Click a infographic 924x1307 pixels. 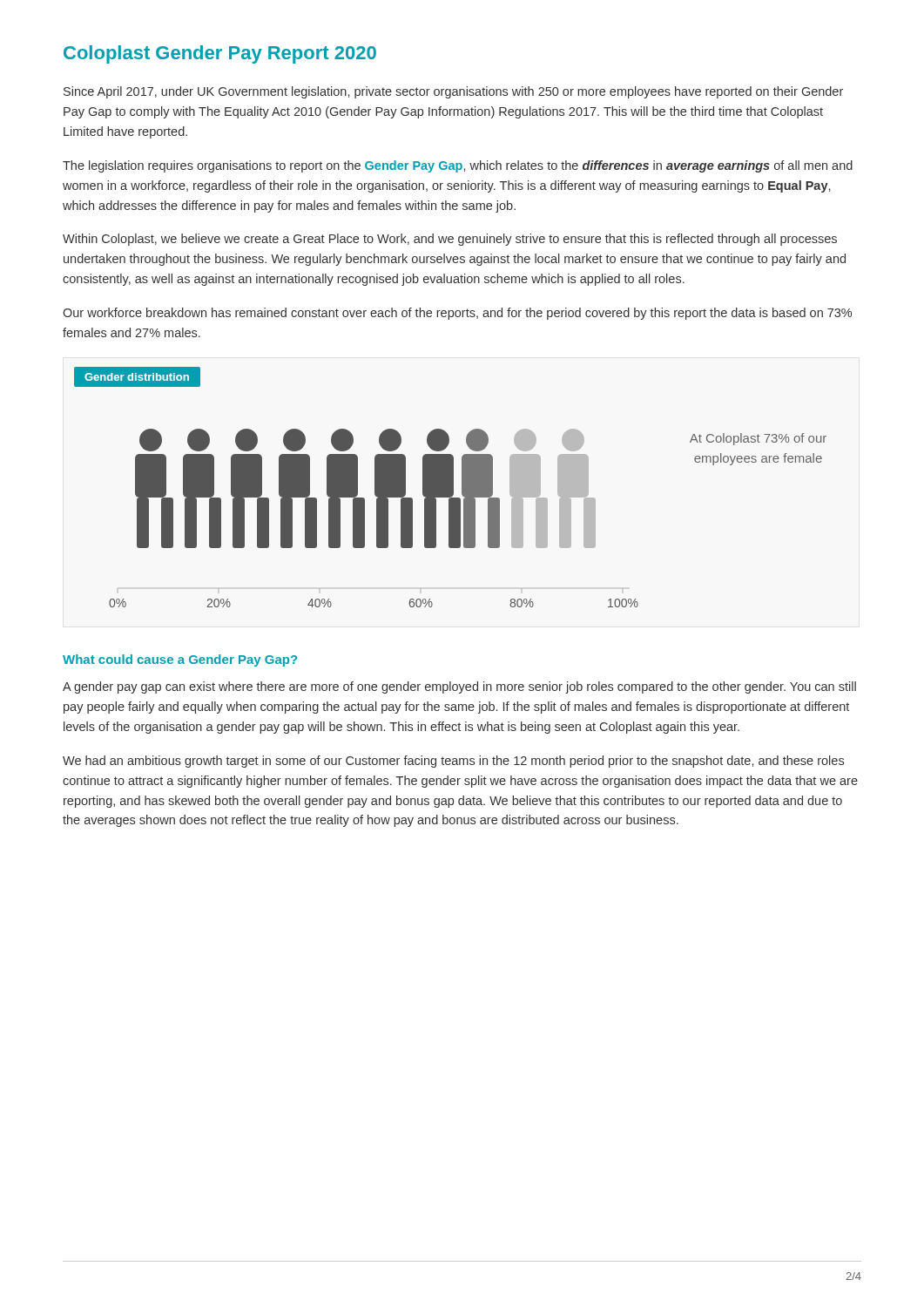pos(461,492)
